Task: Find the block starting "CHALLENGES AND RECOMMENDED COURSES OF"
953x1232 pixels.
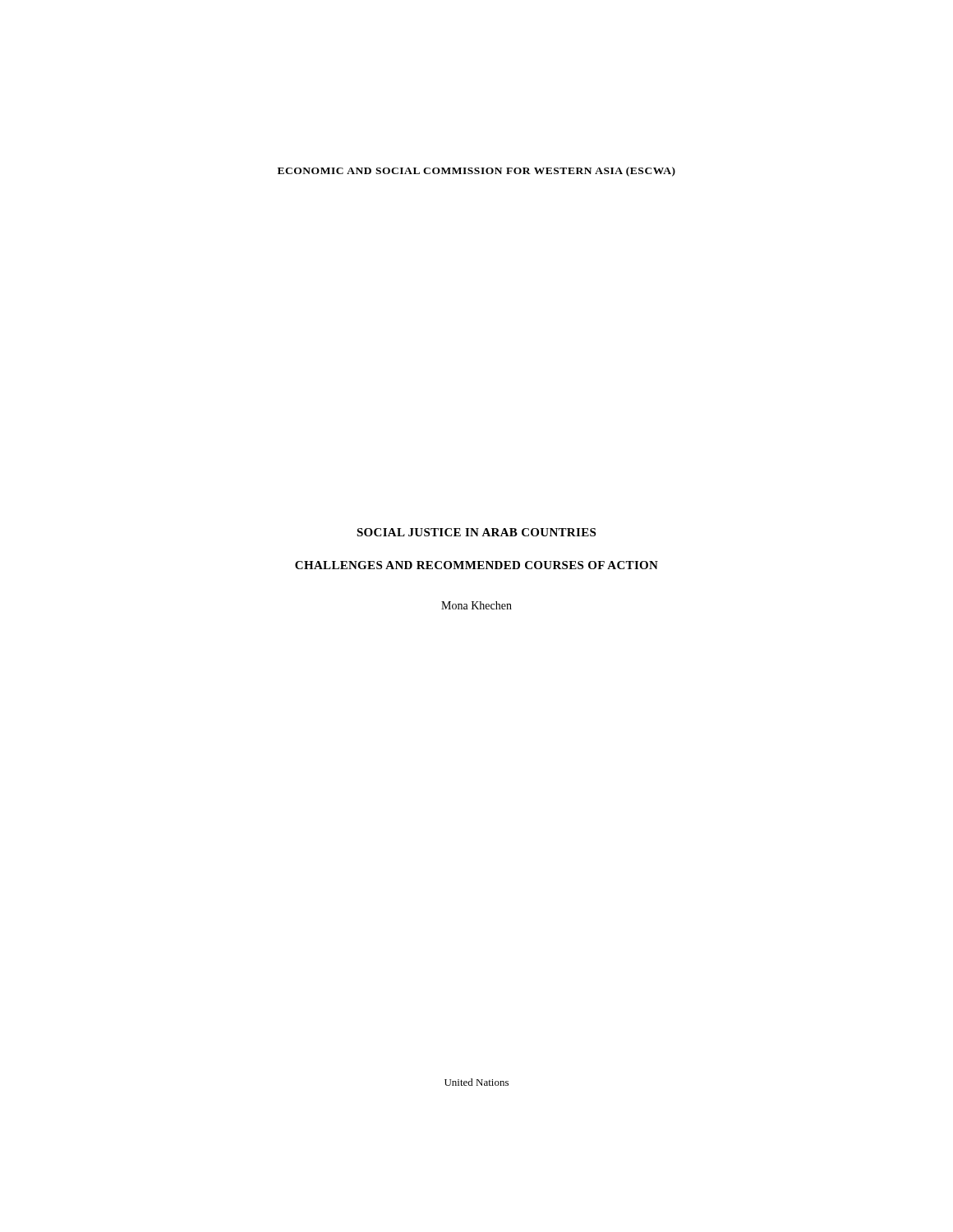Action: pyautogui.click(x=476, y=565)
